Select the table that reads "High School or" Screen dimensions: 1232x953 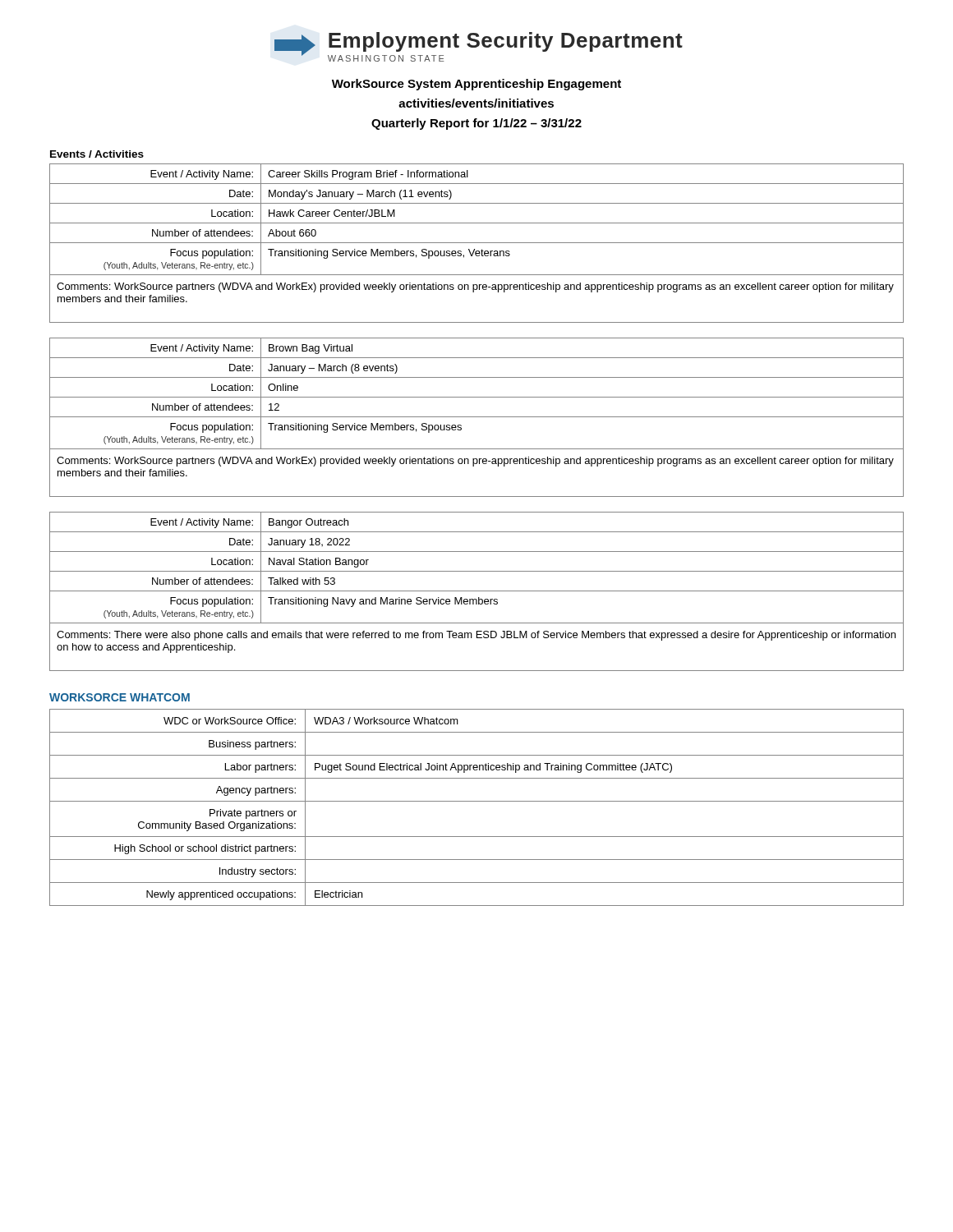pos(476,807)
